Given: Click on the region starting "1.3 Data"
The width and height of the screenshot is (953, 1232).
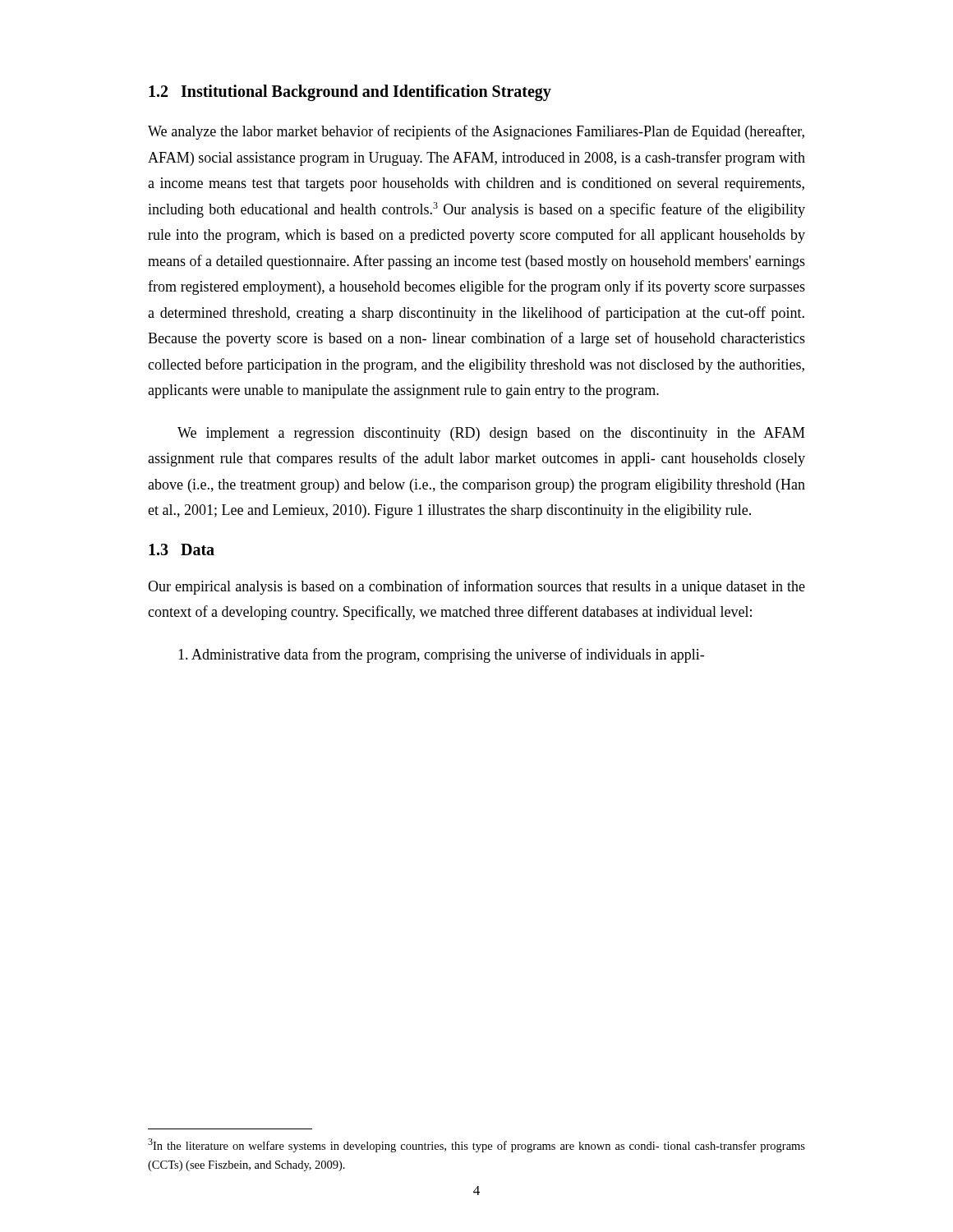Looking at the screenshot, I should 181,549.
